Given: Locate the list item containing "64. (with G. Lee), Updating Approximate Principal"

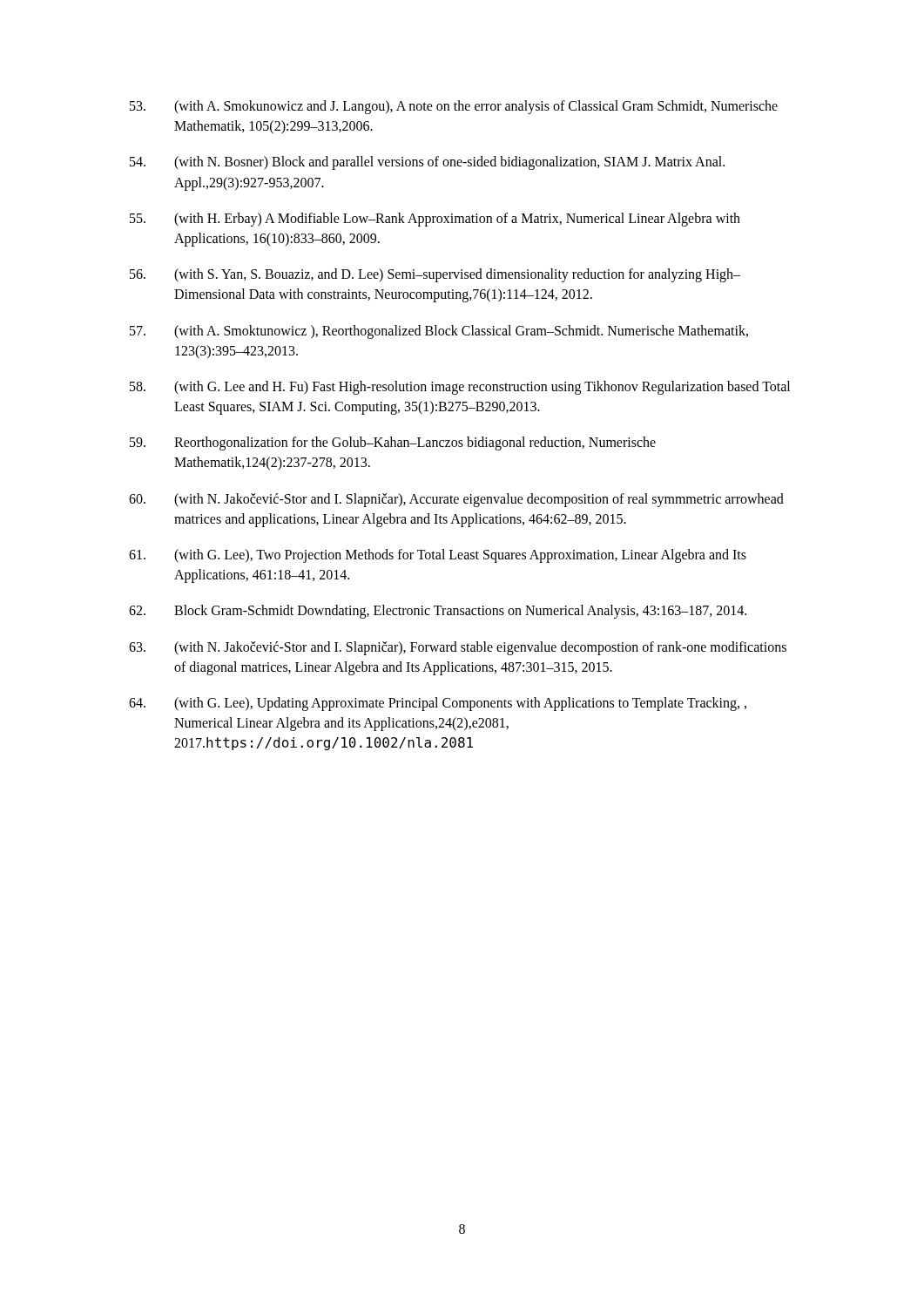Looking at the screenshot, I should (x=462, y=723).
